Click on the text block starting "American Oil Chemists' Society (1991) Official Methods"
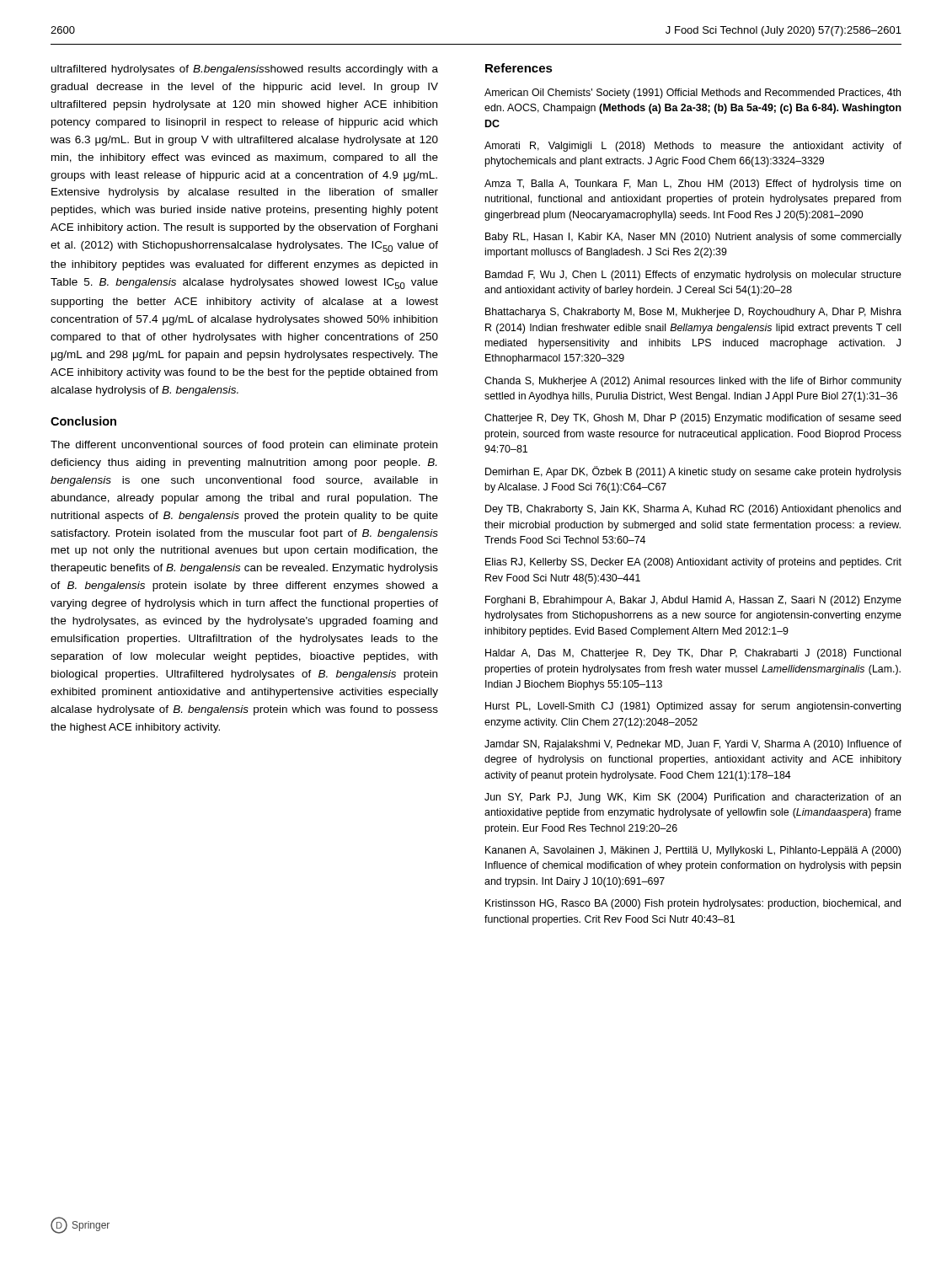The image size is (952, 1264). pos(693,108)
